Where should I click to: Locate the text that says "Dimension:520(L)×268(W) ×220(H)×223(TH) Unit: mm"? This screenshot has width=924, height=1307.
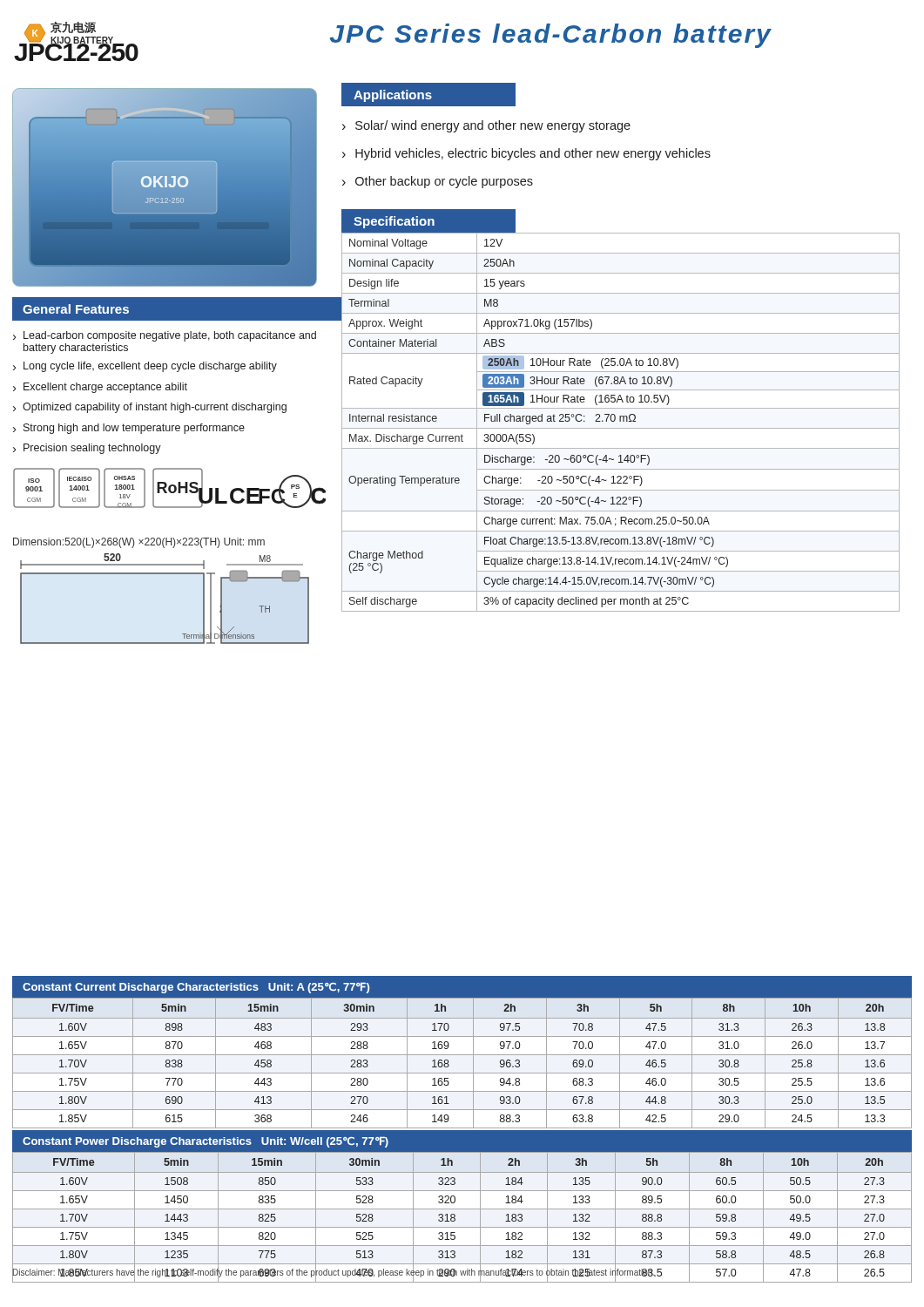coord(139,542)
